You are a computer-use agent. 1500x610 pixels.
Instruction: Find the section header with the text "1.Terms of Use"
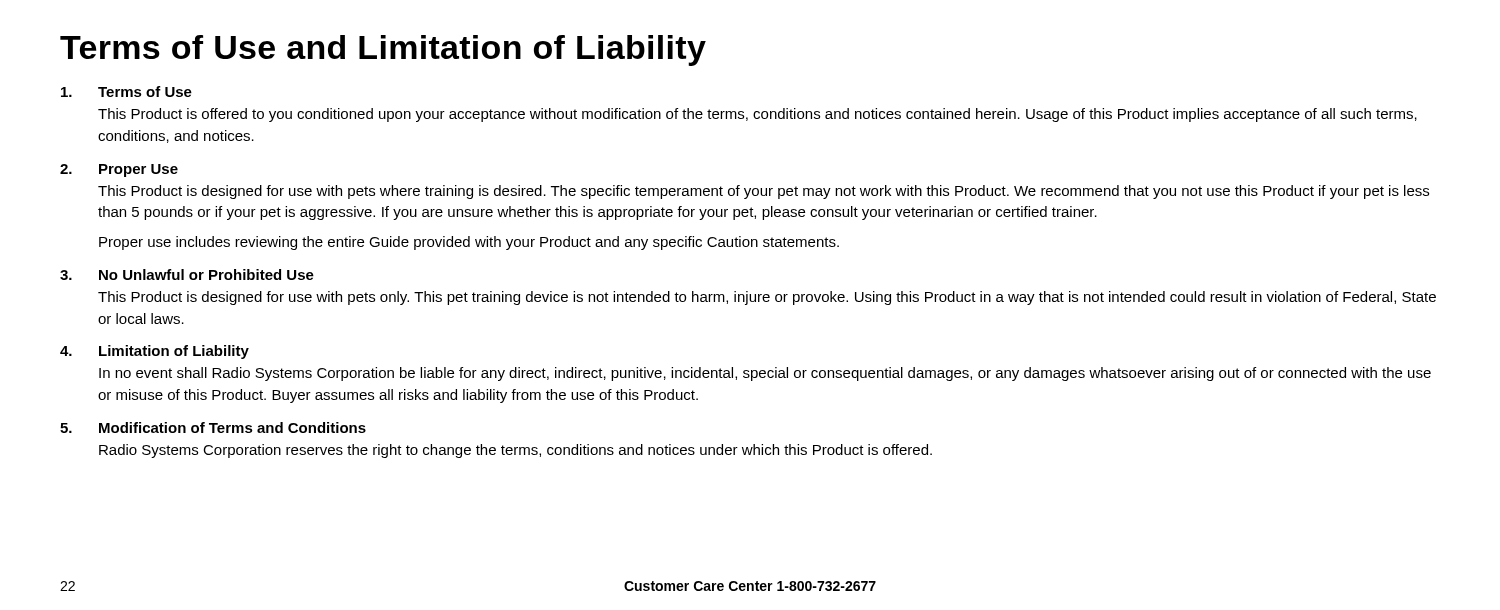pos(126,92)
